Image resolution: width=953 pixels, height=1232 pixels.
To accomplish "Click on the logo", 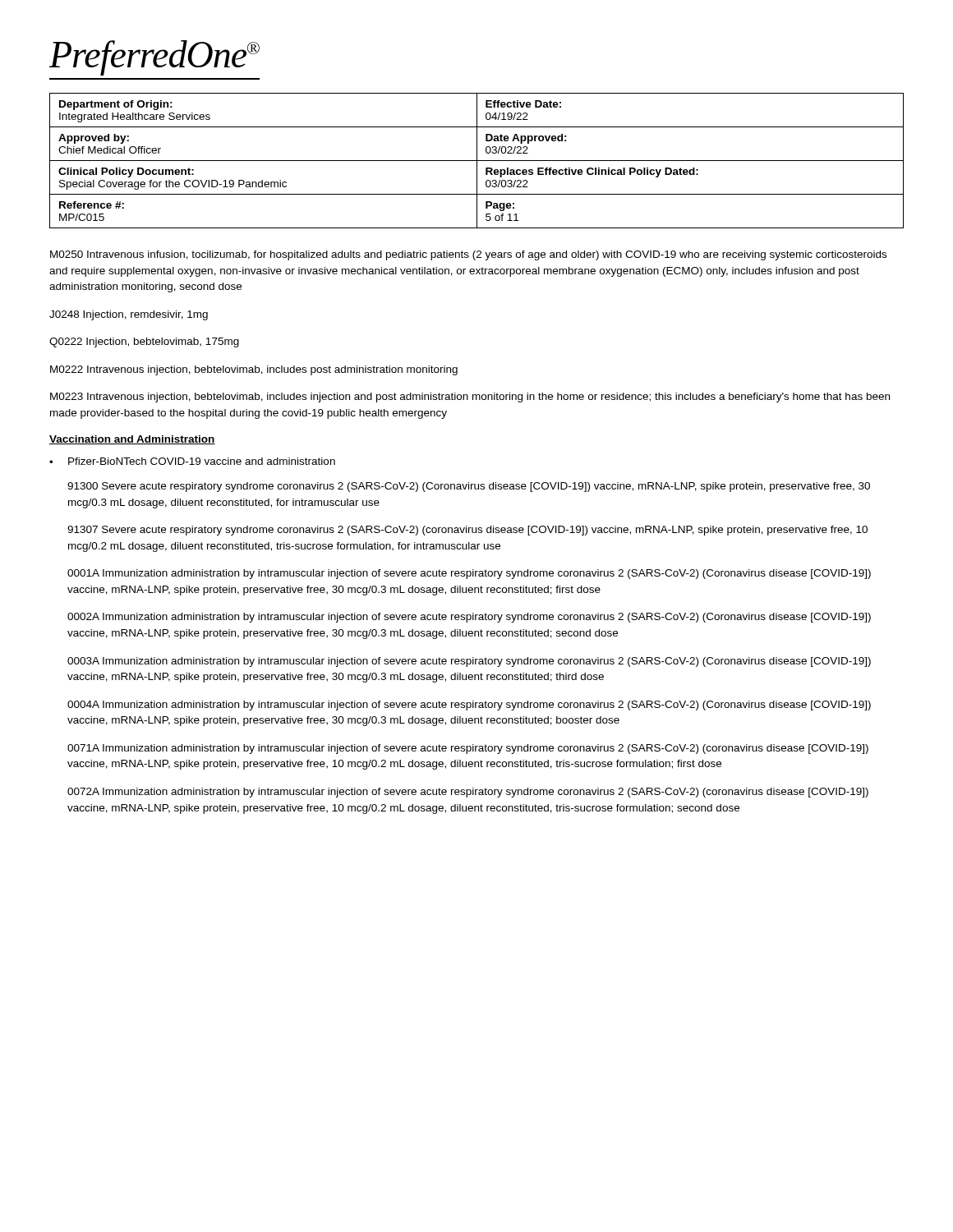I will [476, 56].
